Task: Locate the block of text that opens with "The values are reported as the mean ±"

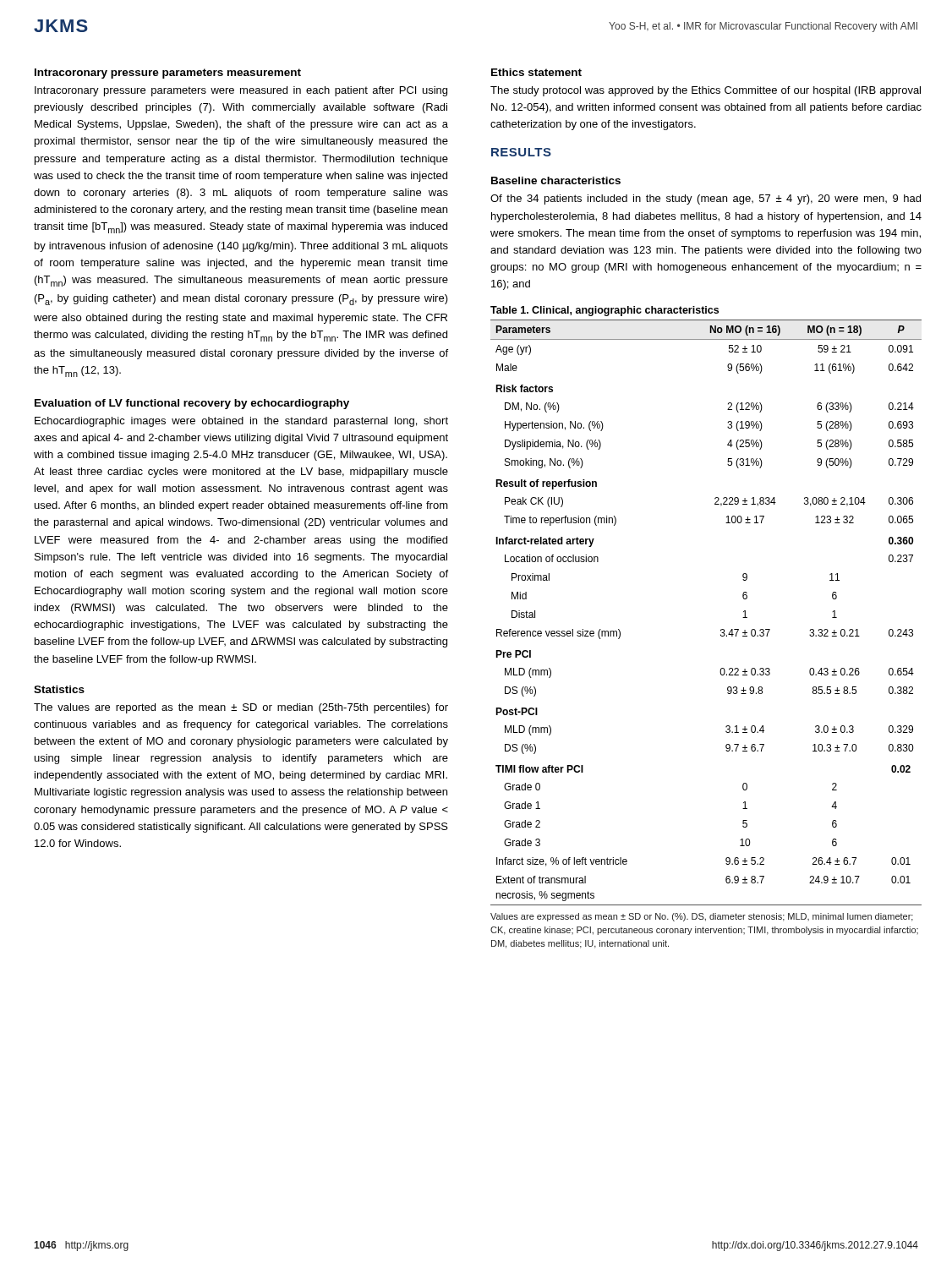Action: tap(241, 775)
